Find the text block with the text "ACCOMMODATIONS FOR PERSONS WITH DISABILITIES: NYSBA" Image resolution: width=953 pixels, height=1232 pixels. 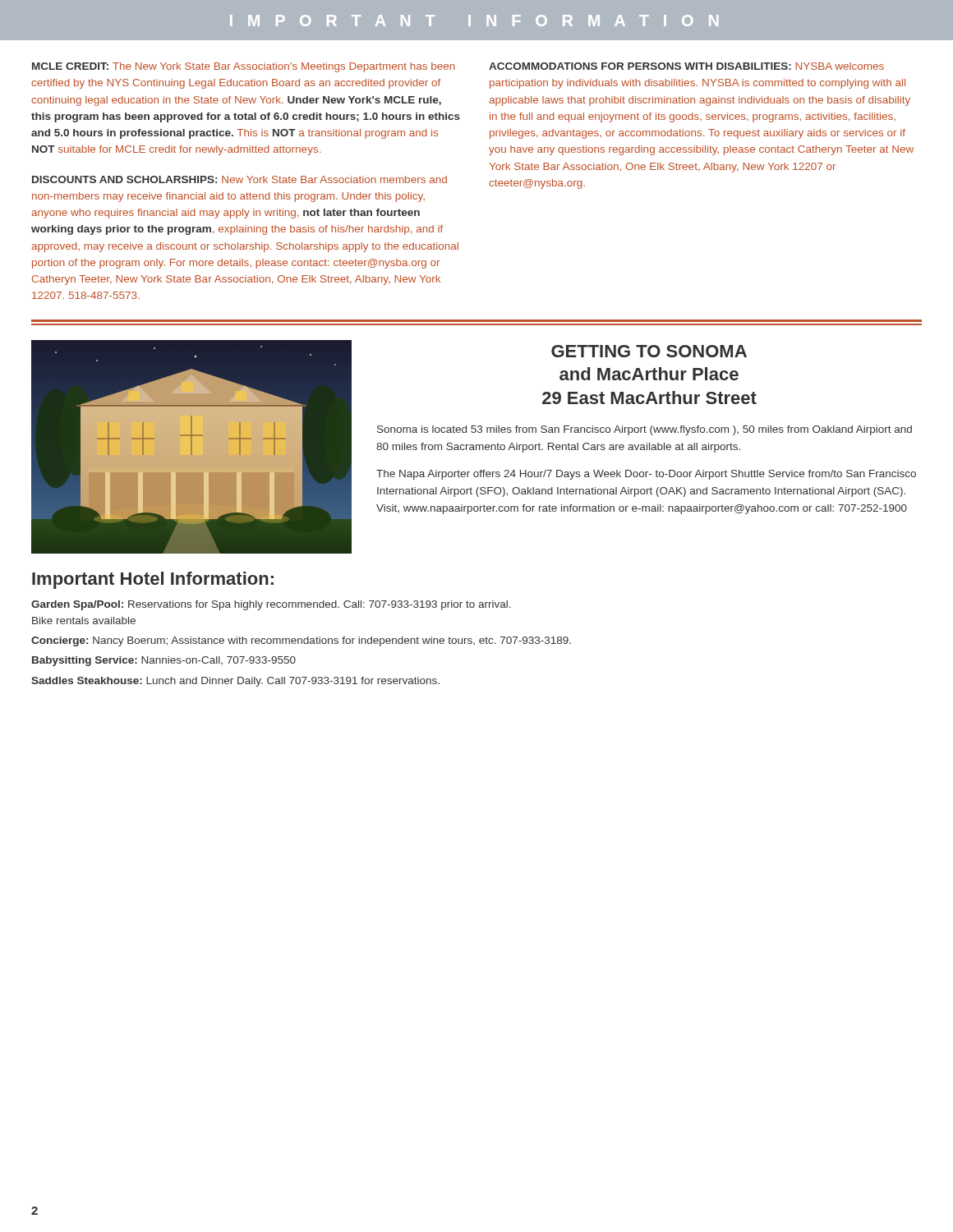pos(705,125)
